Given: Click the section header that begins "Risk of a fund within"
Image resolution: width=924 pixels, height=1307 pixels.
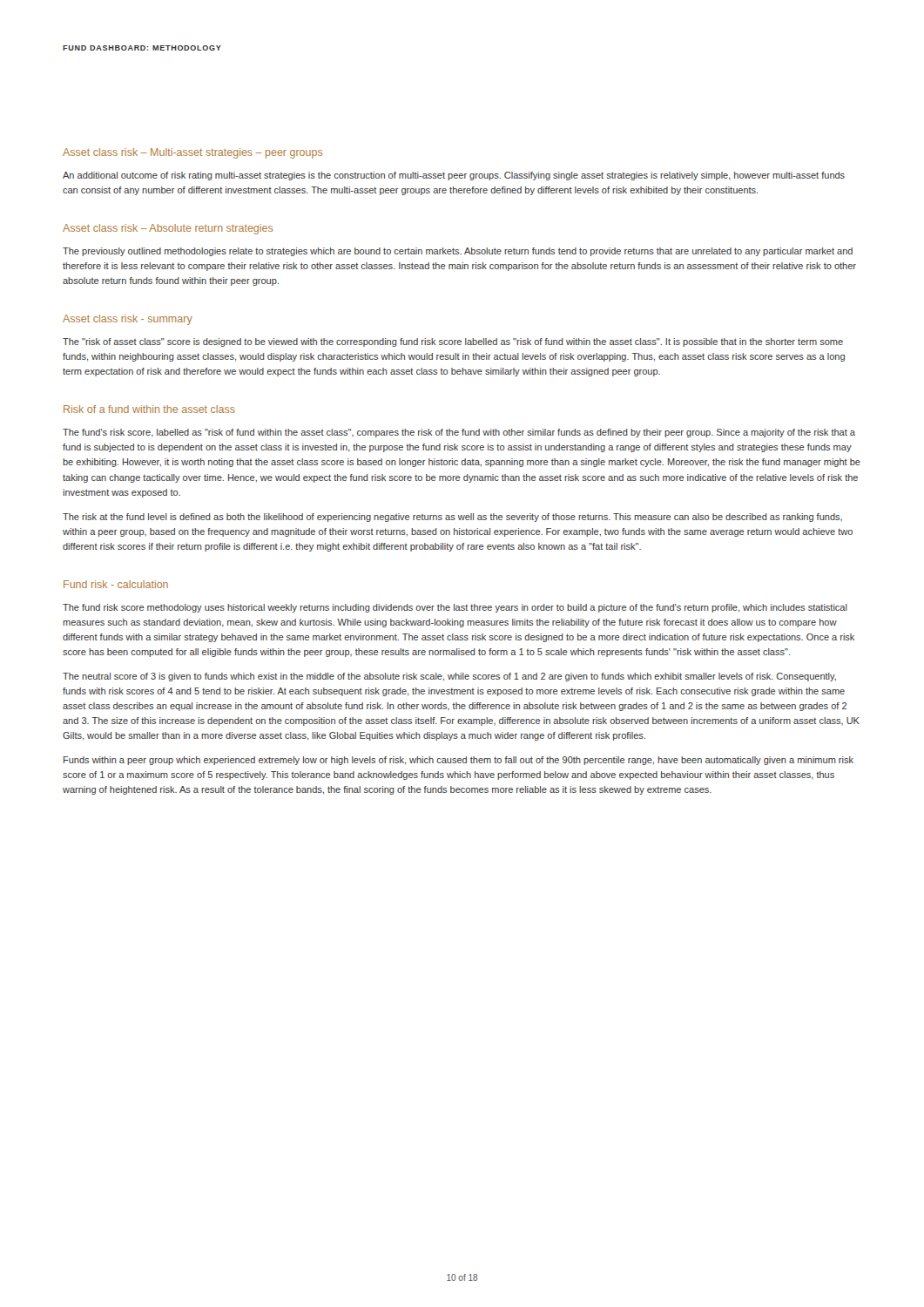Looking at the screenshot, I should tap(149, 409).
